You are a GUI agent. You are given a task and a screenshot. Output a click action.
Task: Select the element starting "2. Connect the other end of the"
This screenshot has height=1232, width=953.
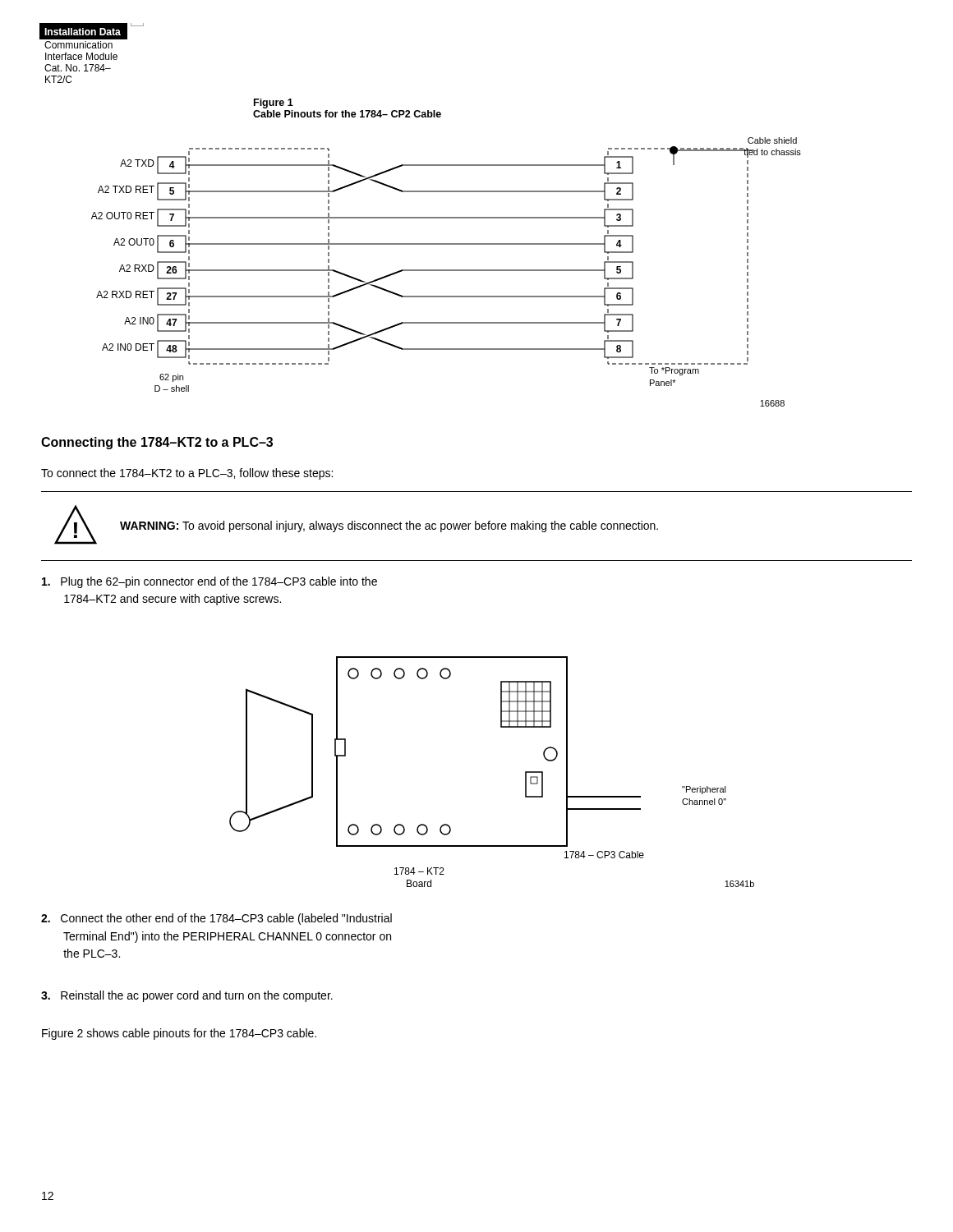(217, 936)
